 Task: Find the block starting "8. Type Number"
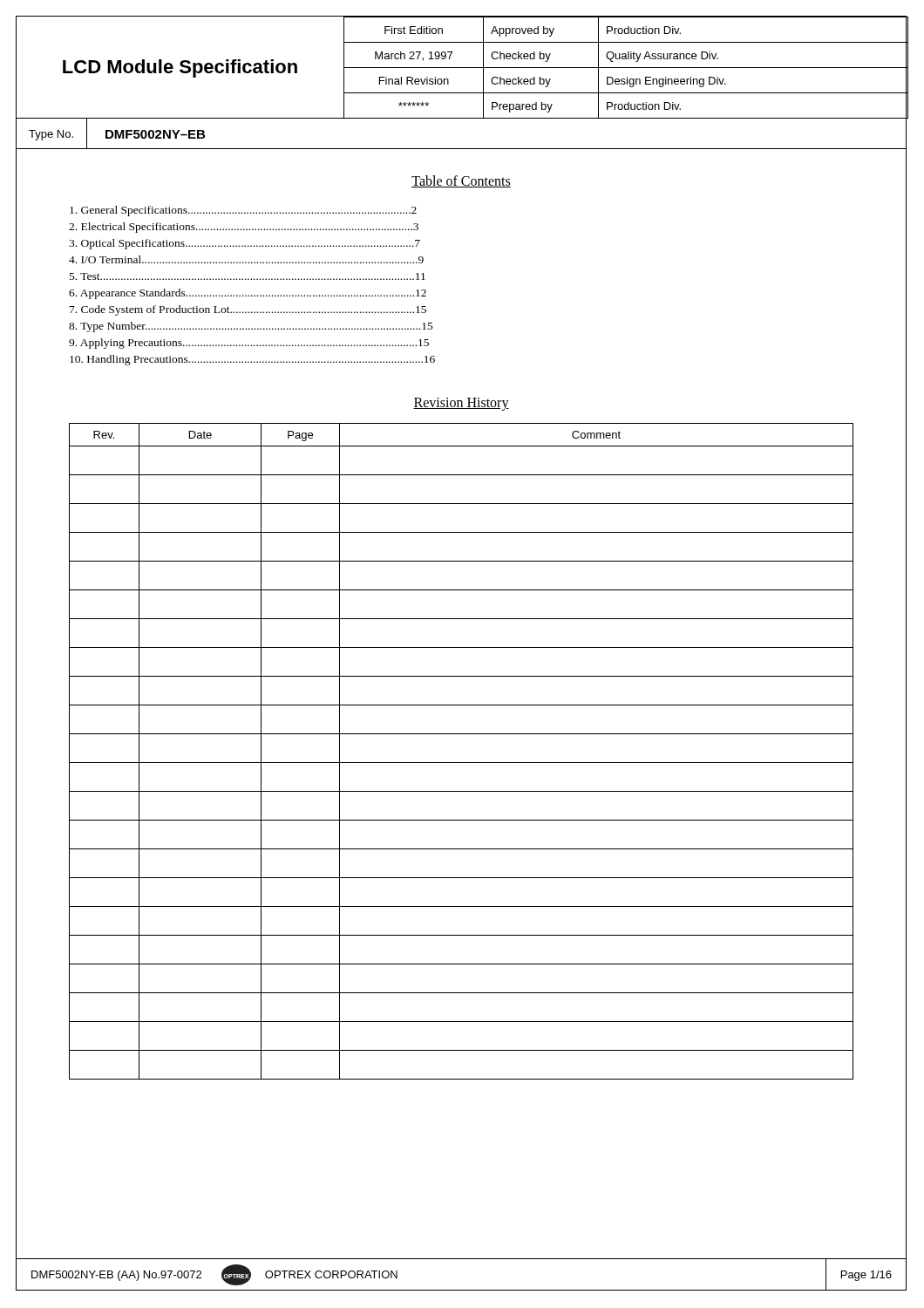click(251, 326)
